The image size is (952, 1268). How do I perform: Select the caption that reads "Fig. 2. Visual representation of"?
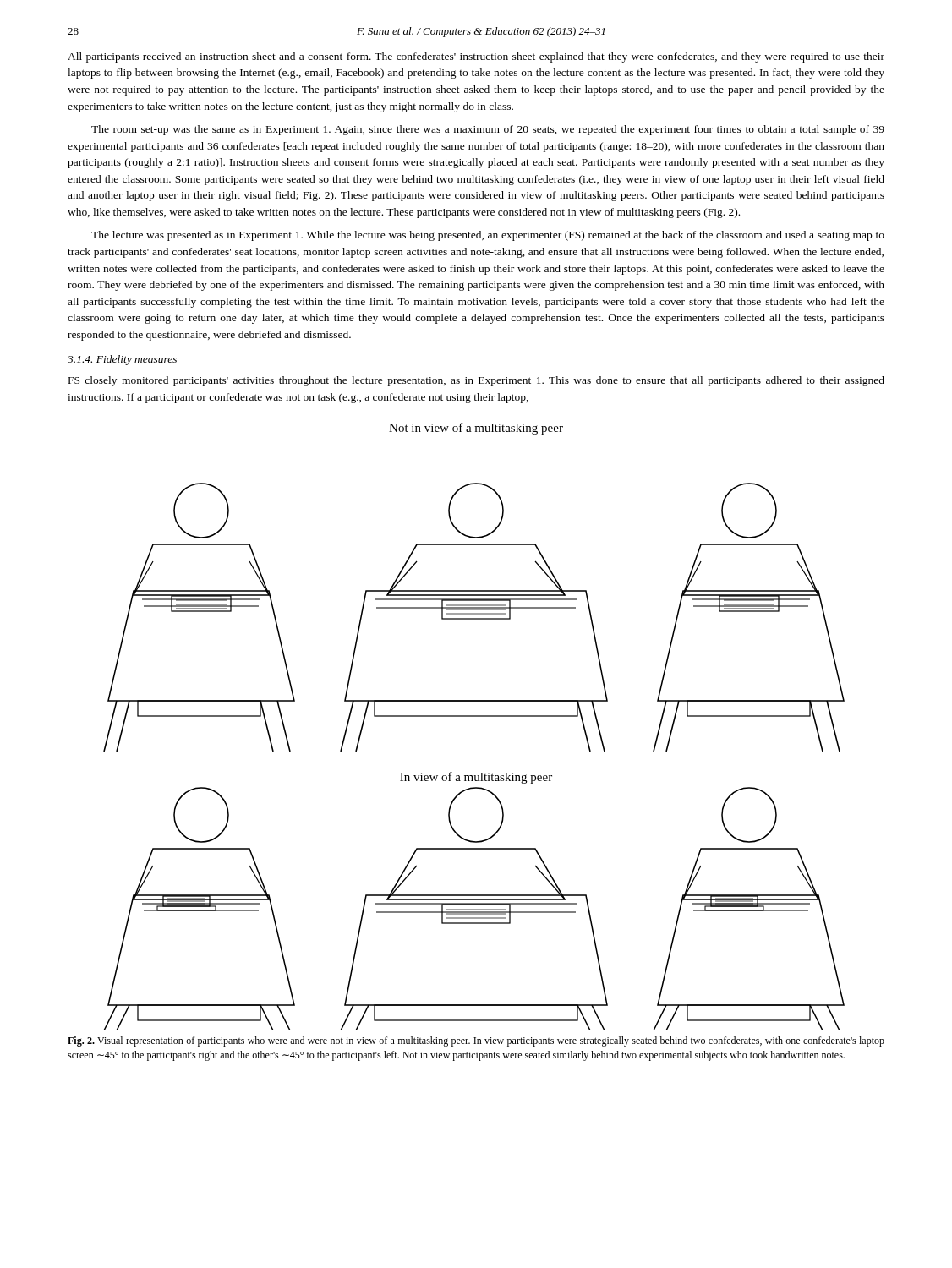coord(476,1048)
